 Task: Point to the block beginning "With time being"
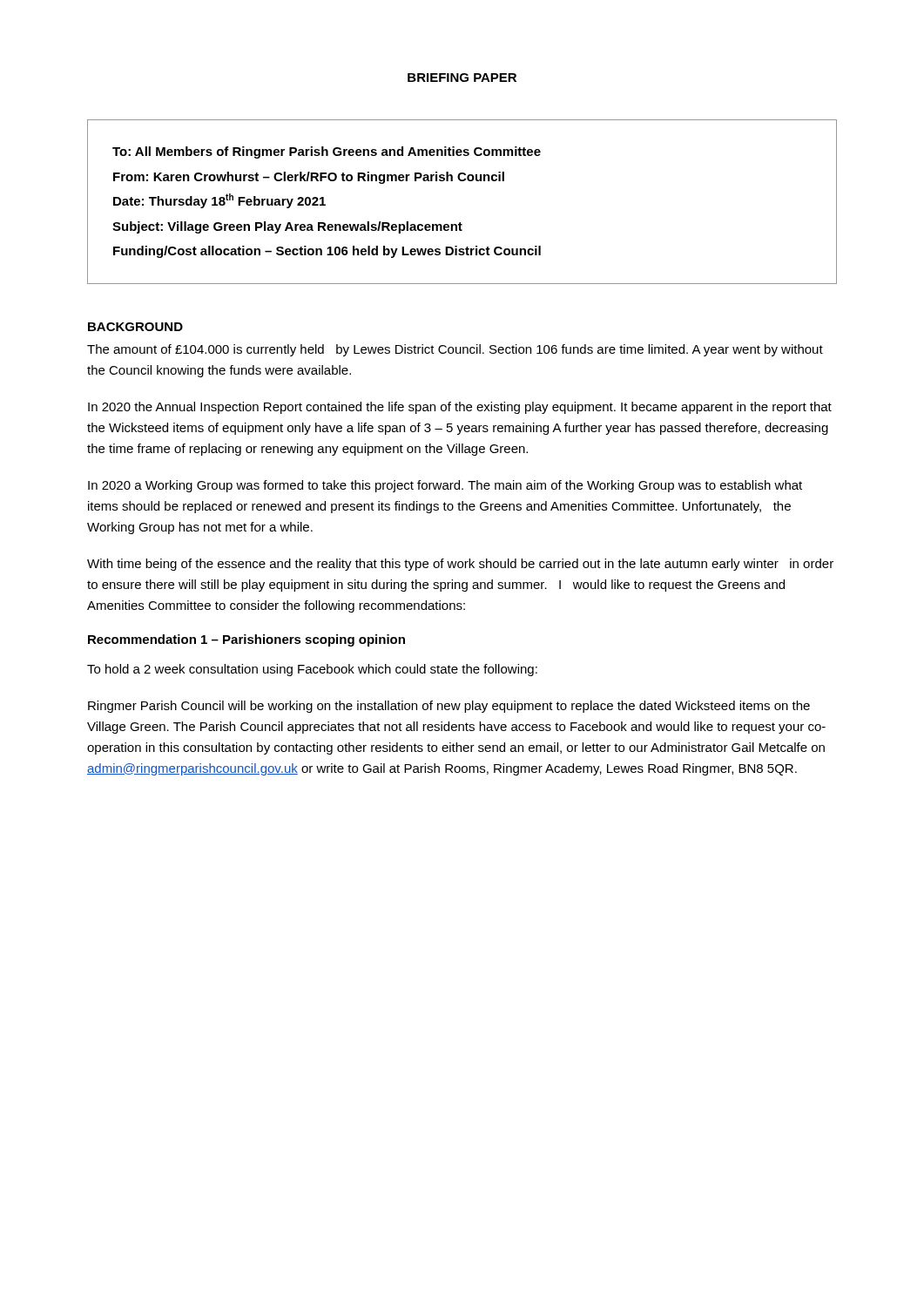click(x=460, y=584)
